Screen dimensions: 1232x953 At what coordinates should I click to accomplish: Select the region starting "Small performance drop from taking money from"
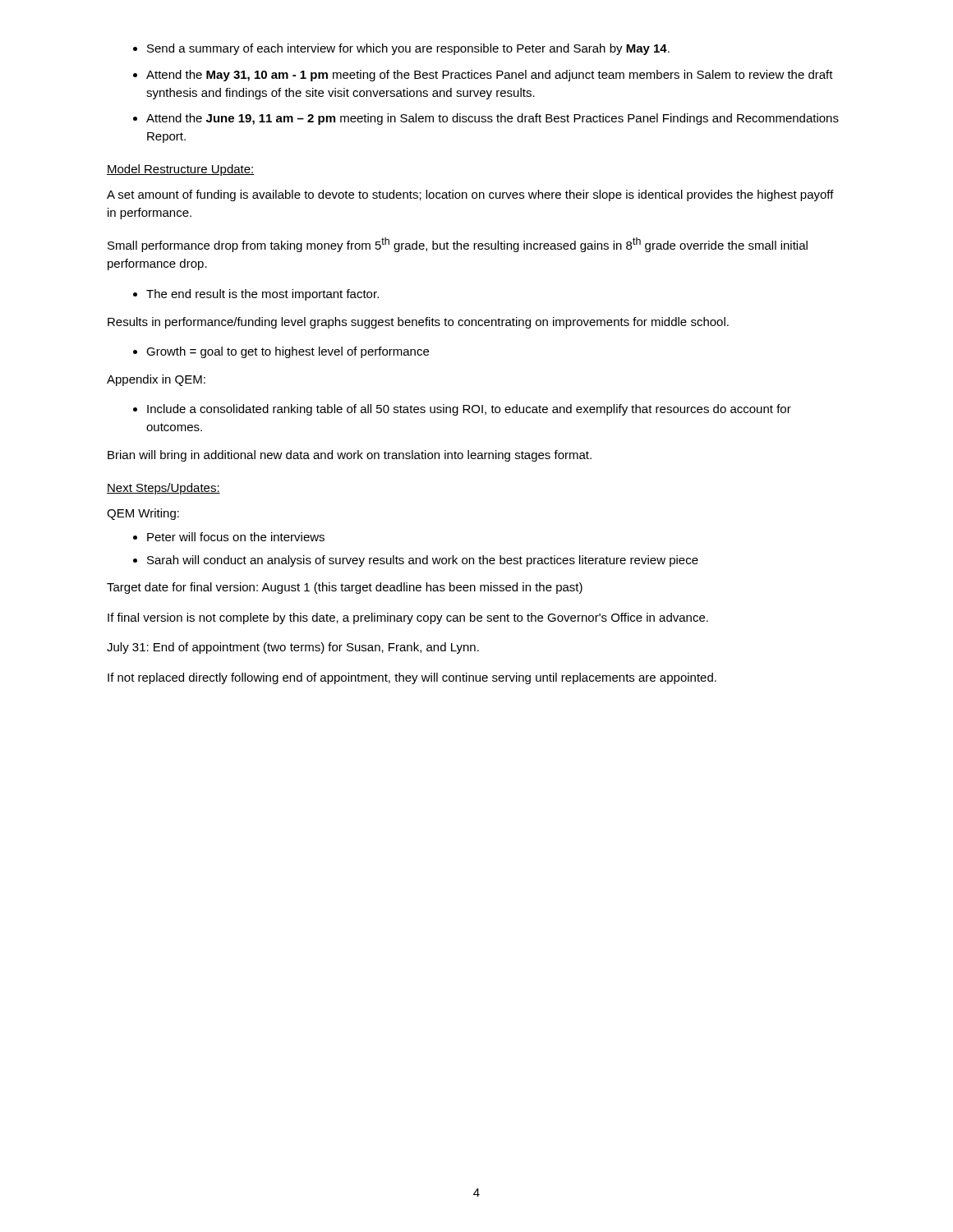coord(476,254)
